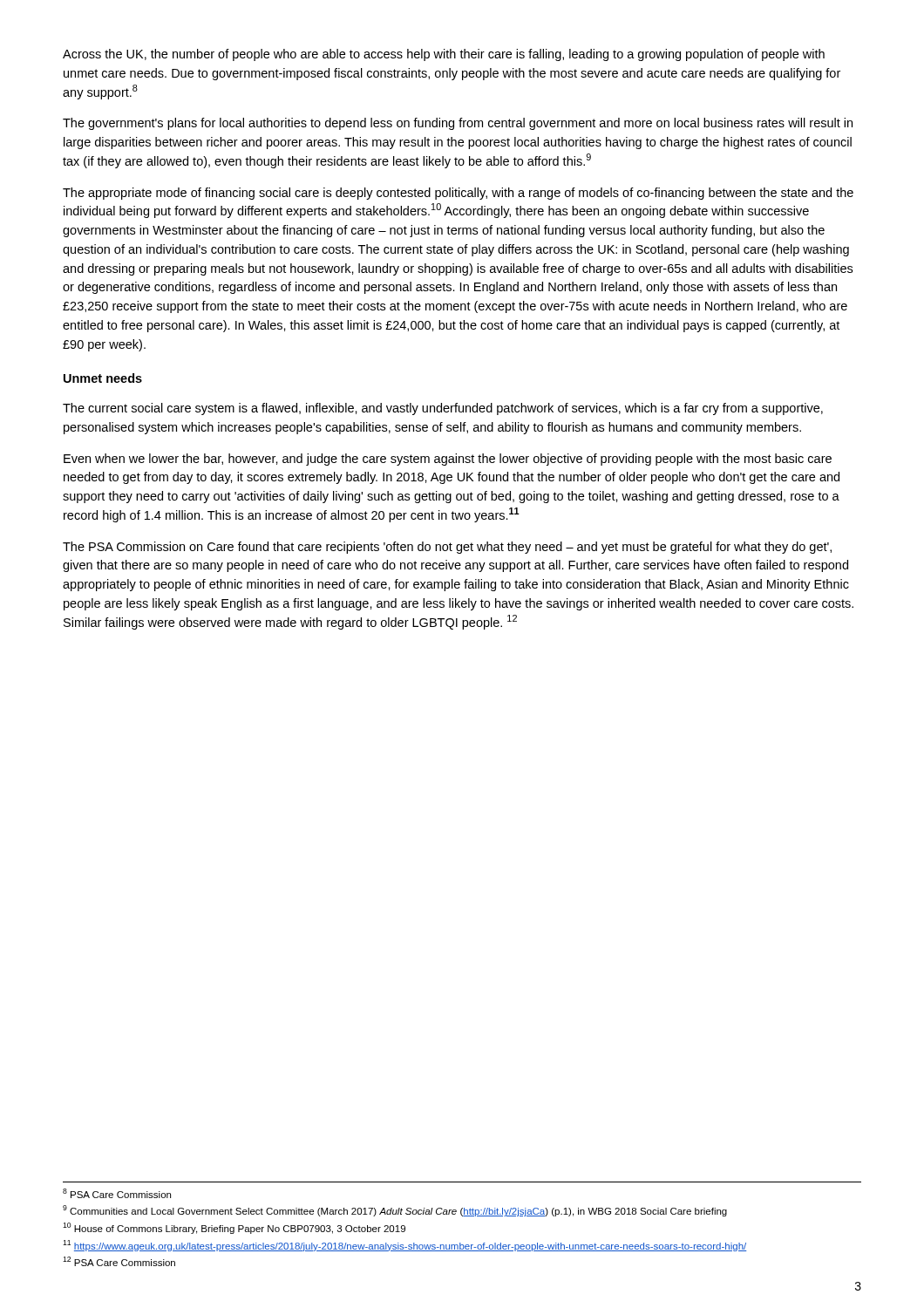924x1308 pixels.
Task: Locate the footnote that says "8 PSA Care Commission"
Action: 117,1193
